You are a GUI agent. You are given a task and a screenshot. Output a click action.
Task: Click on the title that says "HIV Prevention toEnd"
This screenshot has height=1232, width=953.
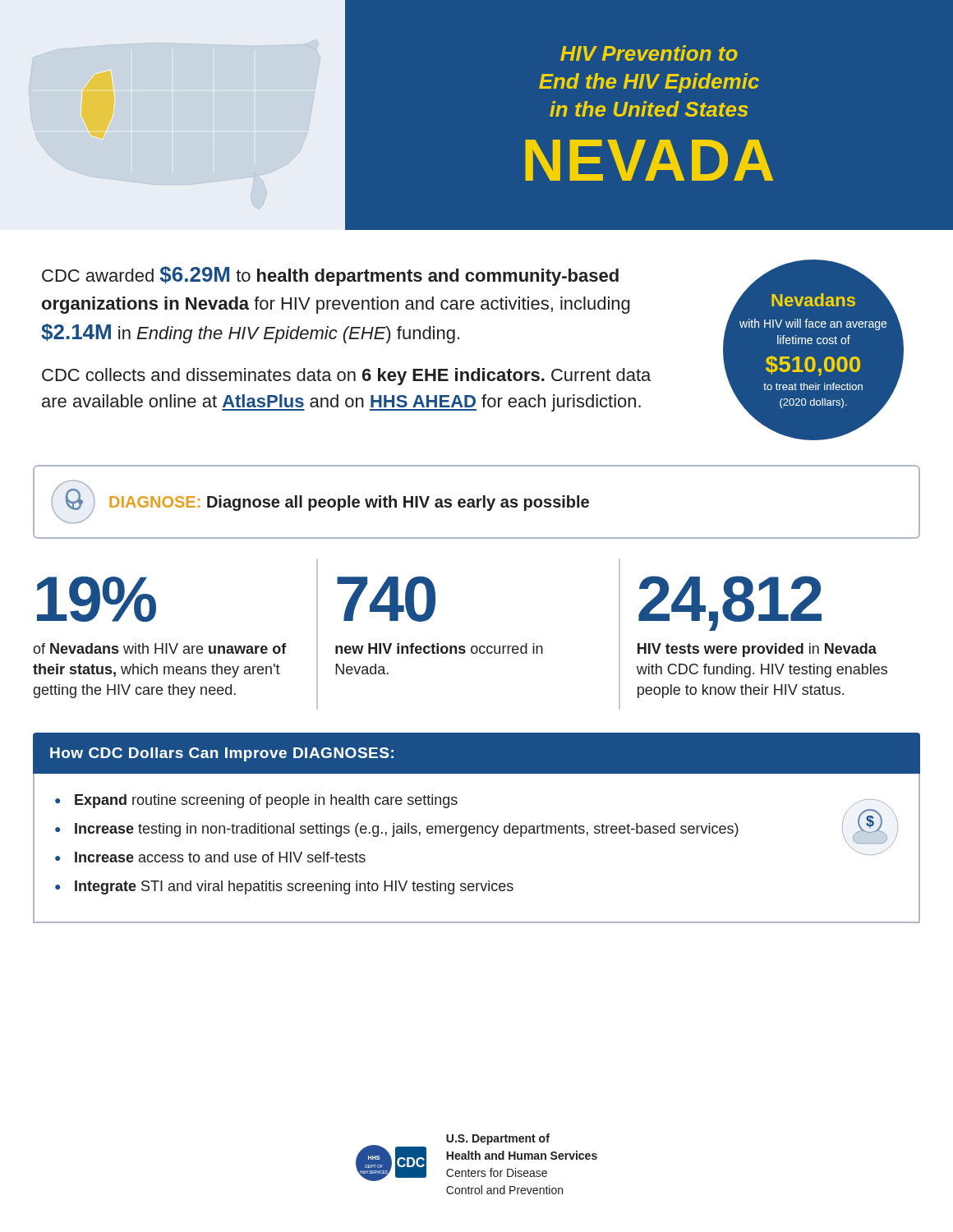coord(649,117)
